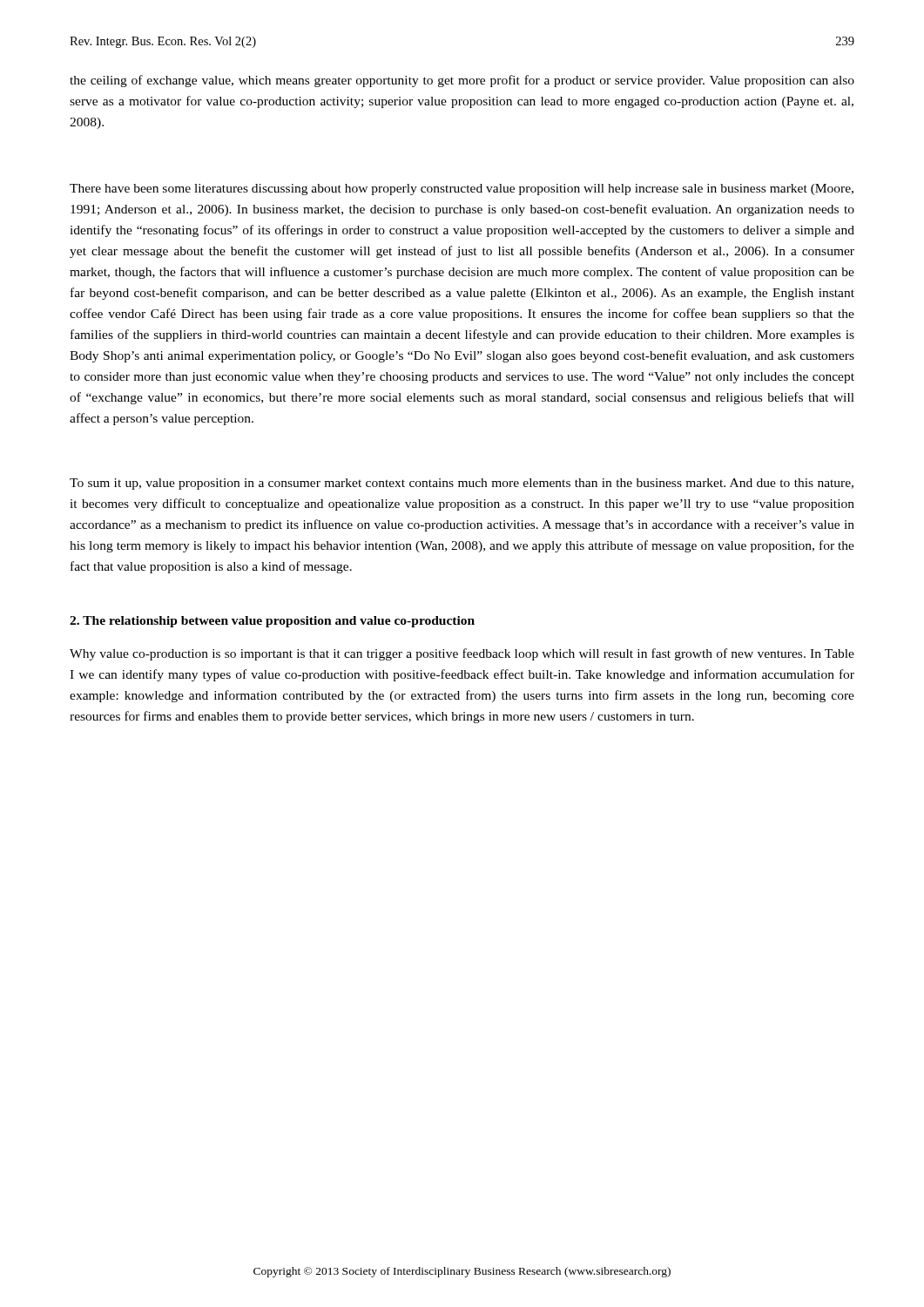
Task: Point to the text block starting "the ceiling of exchange value, which"
Action: (x=462, y=101)
